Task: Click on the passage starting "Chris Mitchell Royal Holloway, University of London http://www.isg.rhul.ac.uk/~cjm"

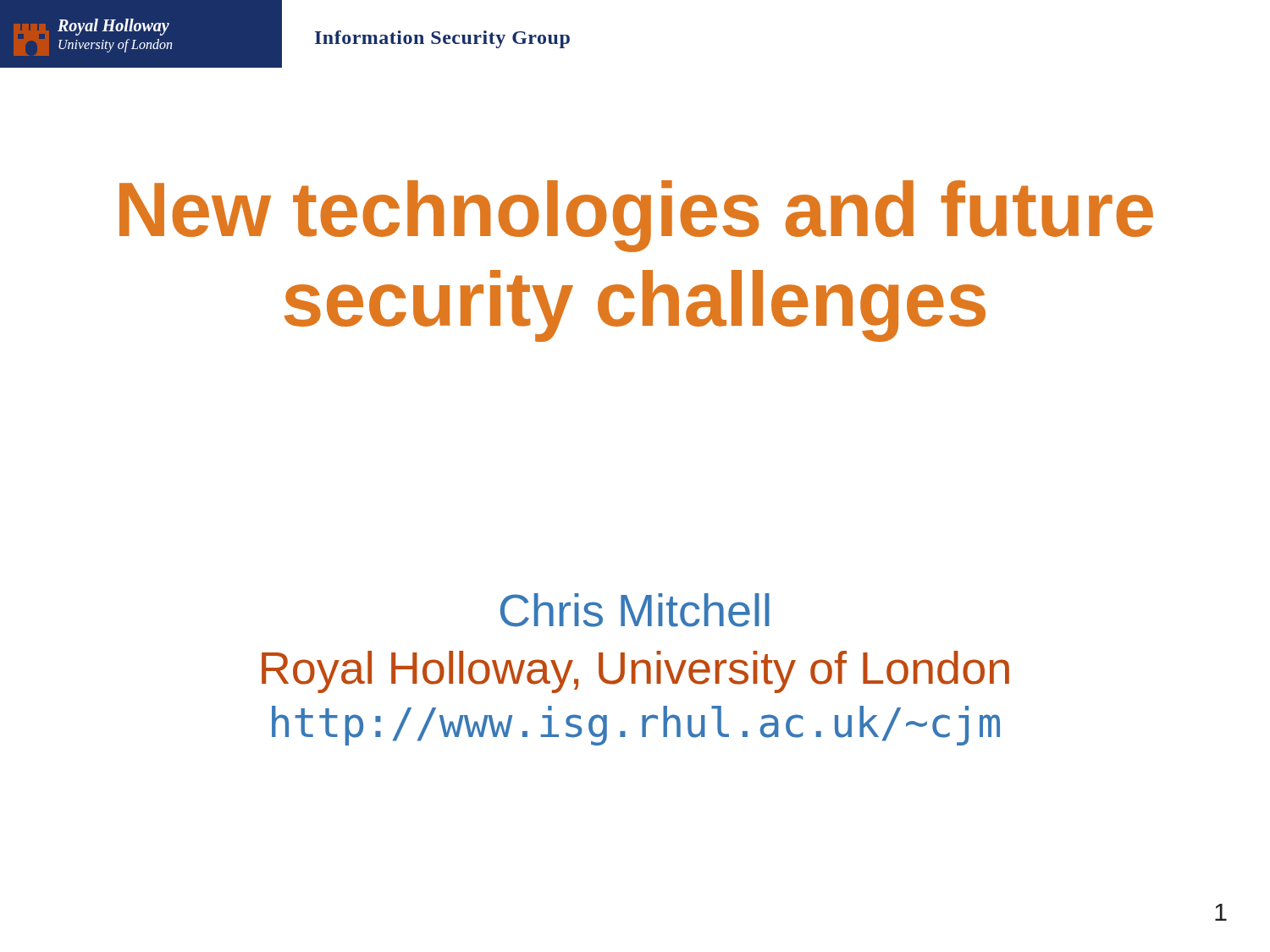Action: pos(635,666)
